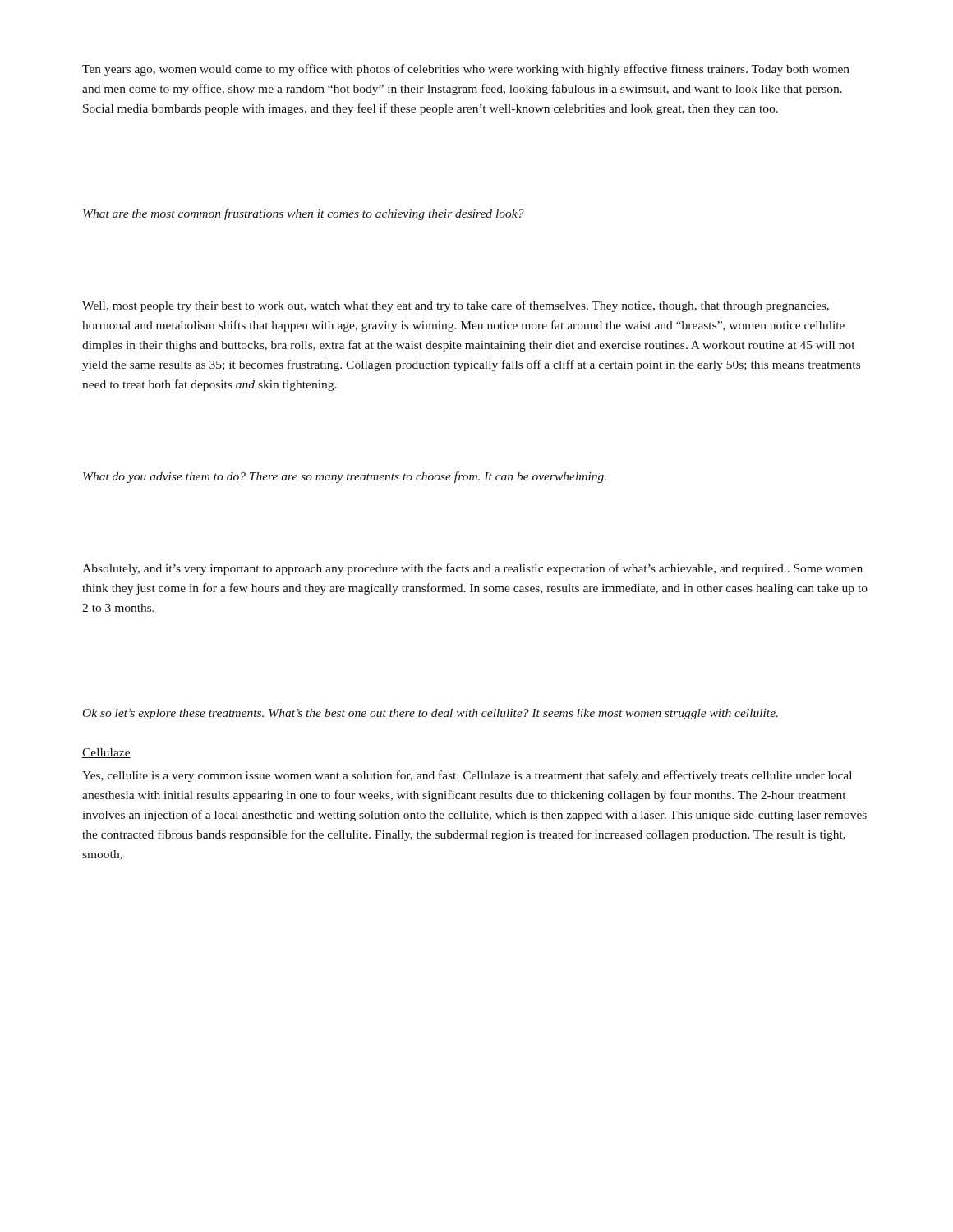Click on the block starting "What are the most"
This screenshot has height=1232, width=953.
click(x=303, y=213)
